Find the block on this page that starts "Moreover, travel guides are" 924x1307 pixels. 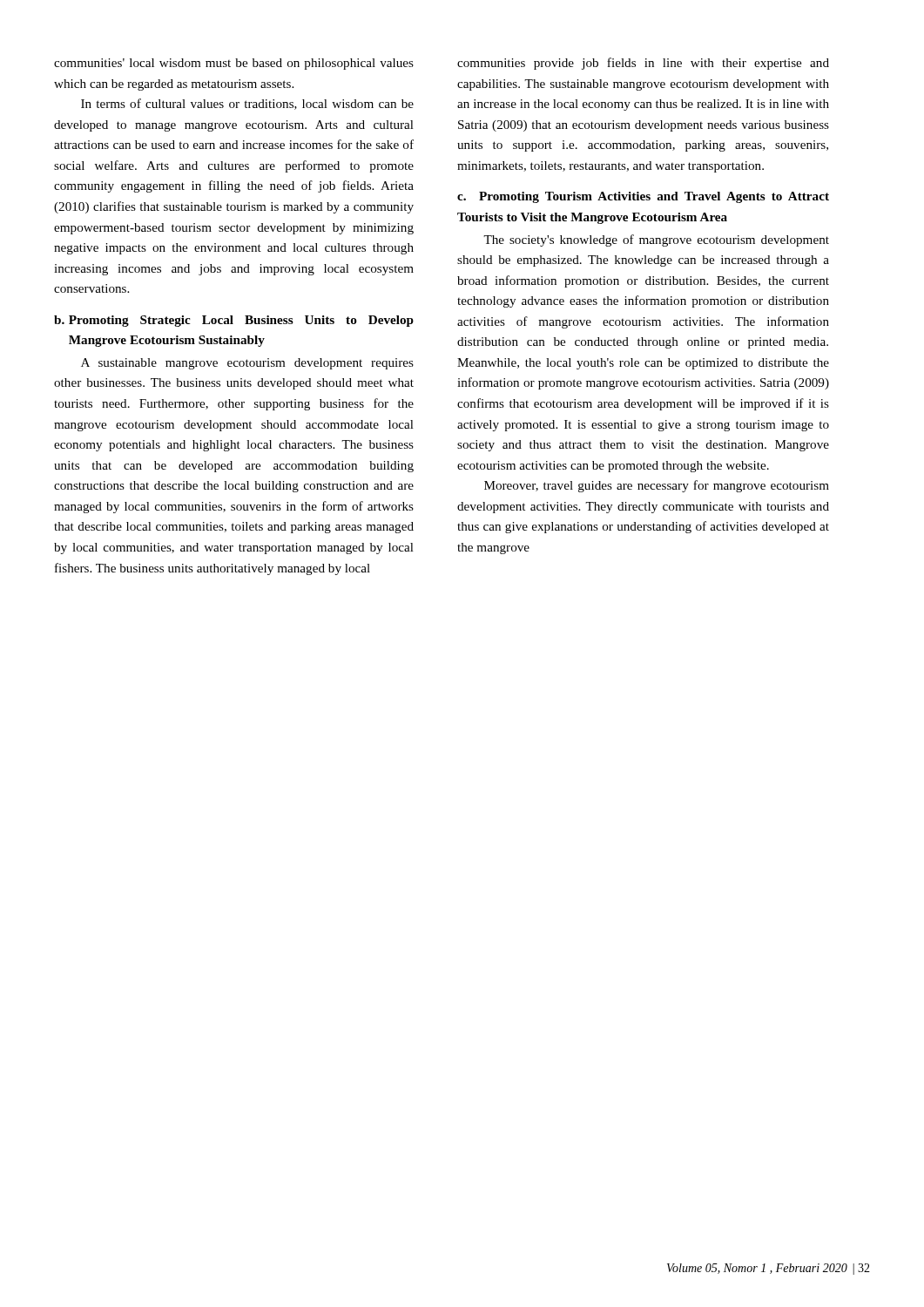[643, 516]
